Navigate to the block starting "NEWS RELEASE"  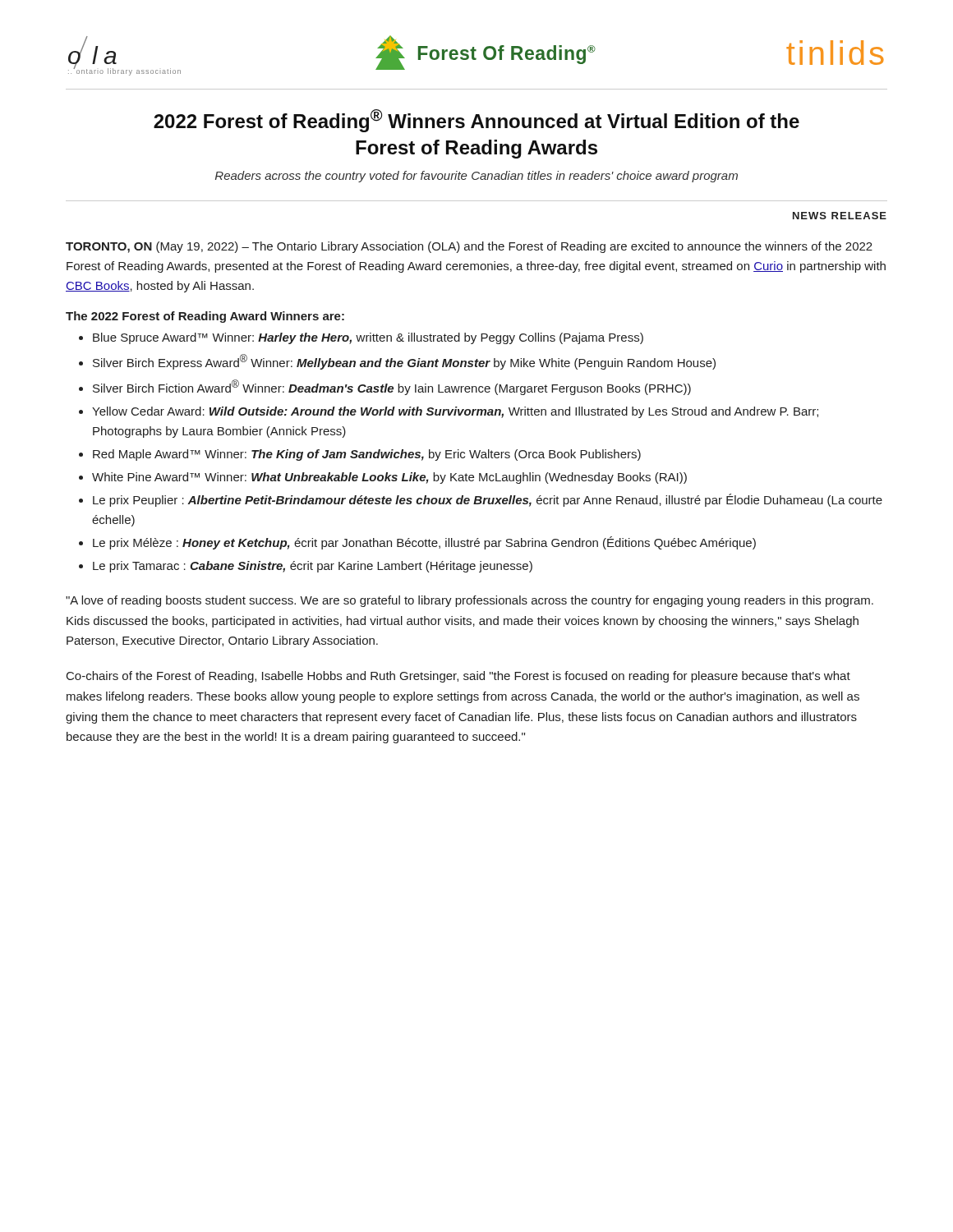pyautogui.click(x=840, y=215)
